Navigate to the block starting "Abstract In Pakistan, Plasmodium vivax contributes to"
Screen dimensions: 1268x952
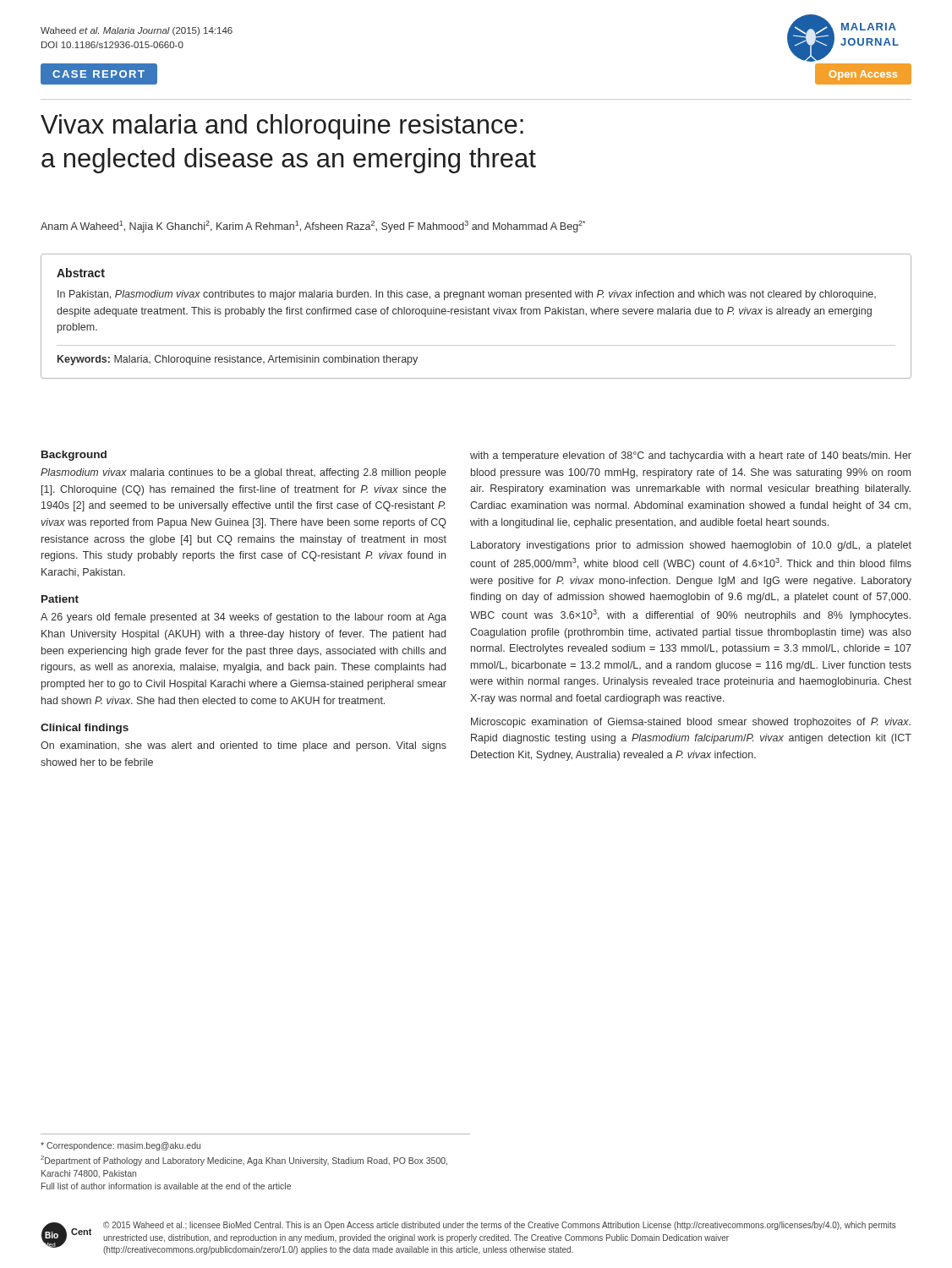pos(476,317)
